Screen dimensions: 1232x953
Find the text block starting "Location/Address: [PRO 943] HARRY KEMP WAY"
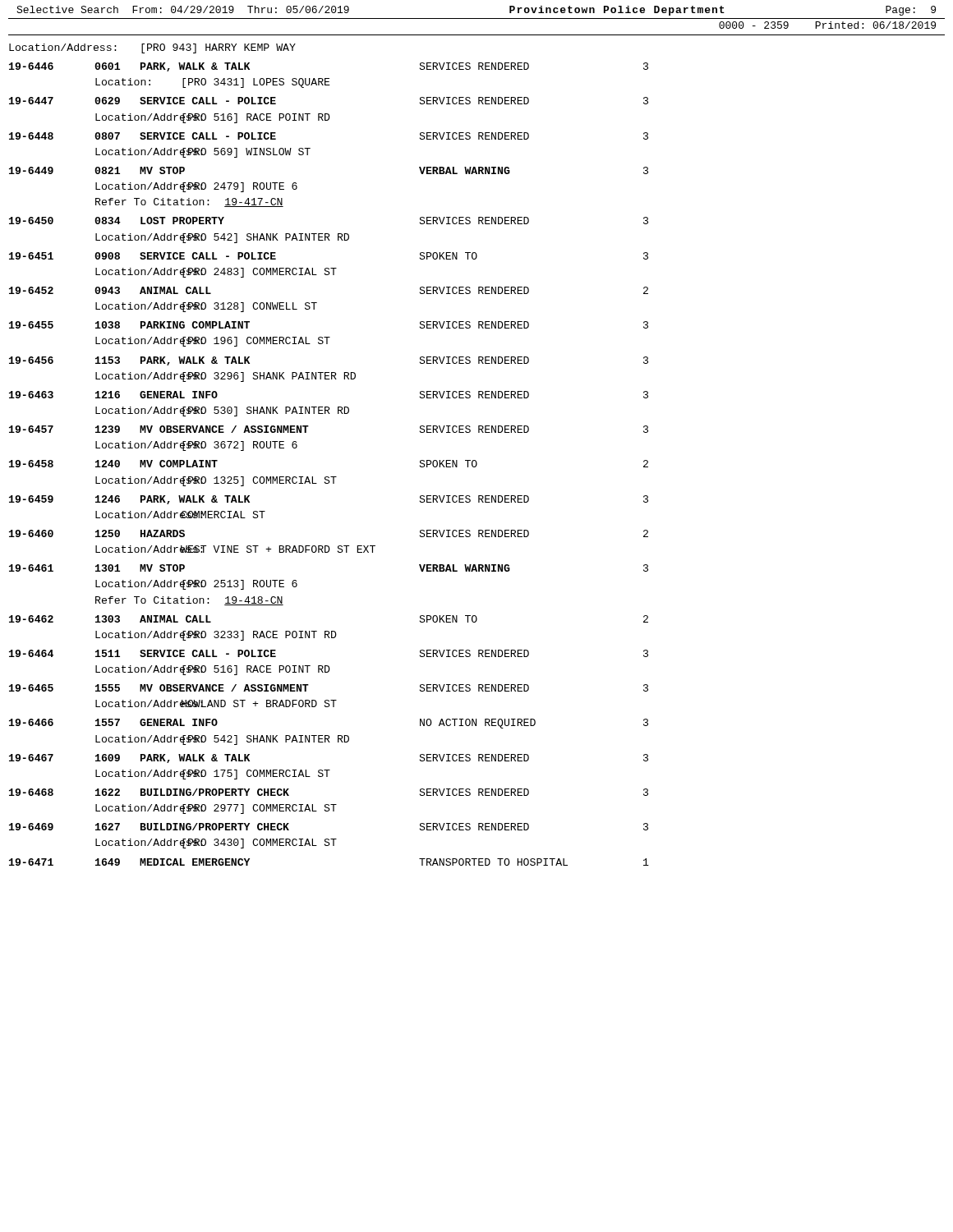[x=152, y=48]
